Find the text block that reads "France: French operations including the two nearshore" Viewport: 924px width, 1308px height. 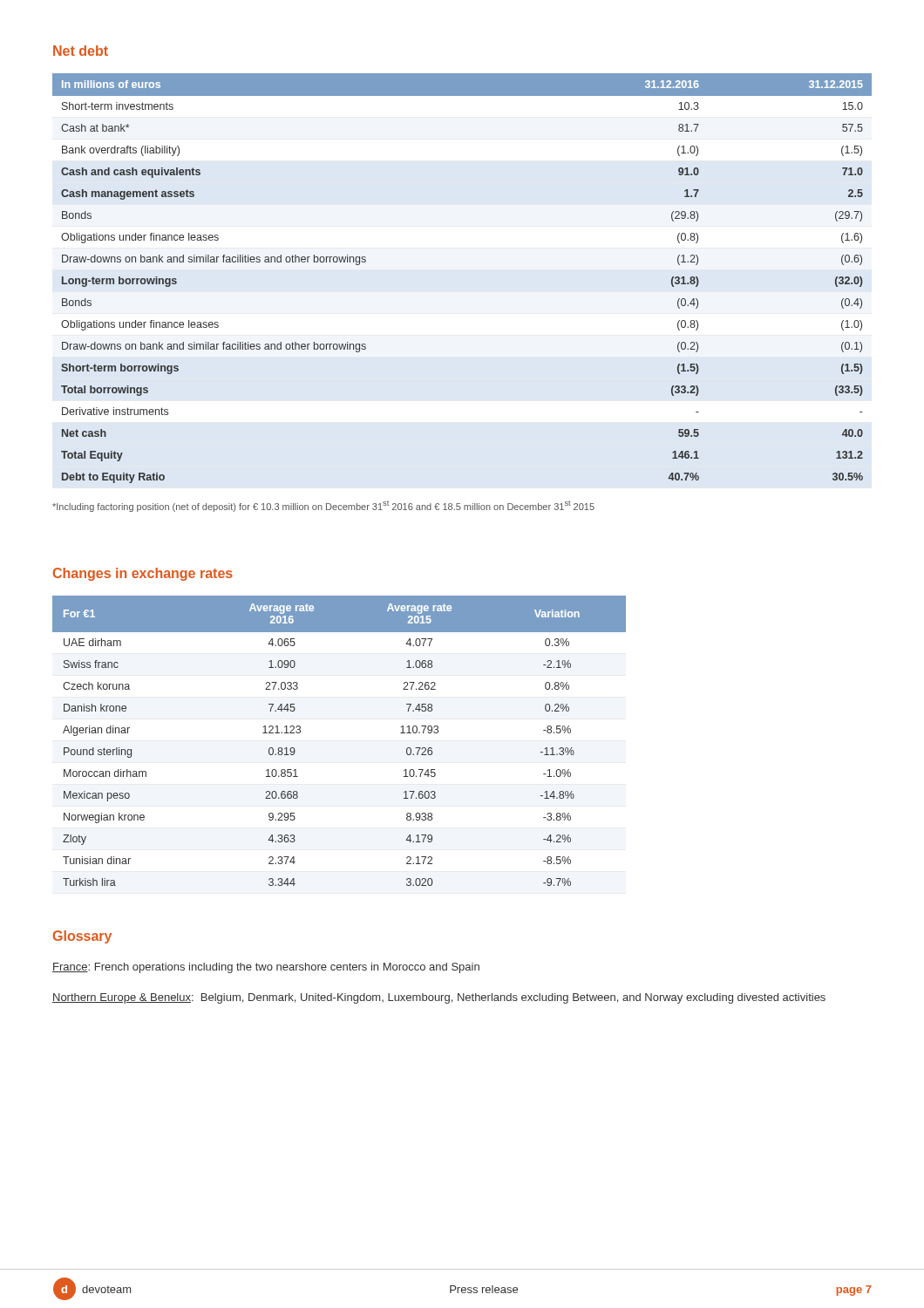266,966
